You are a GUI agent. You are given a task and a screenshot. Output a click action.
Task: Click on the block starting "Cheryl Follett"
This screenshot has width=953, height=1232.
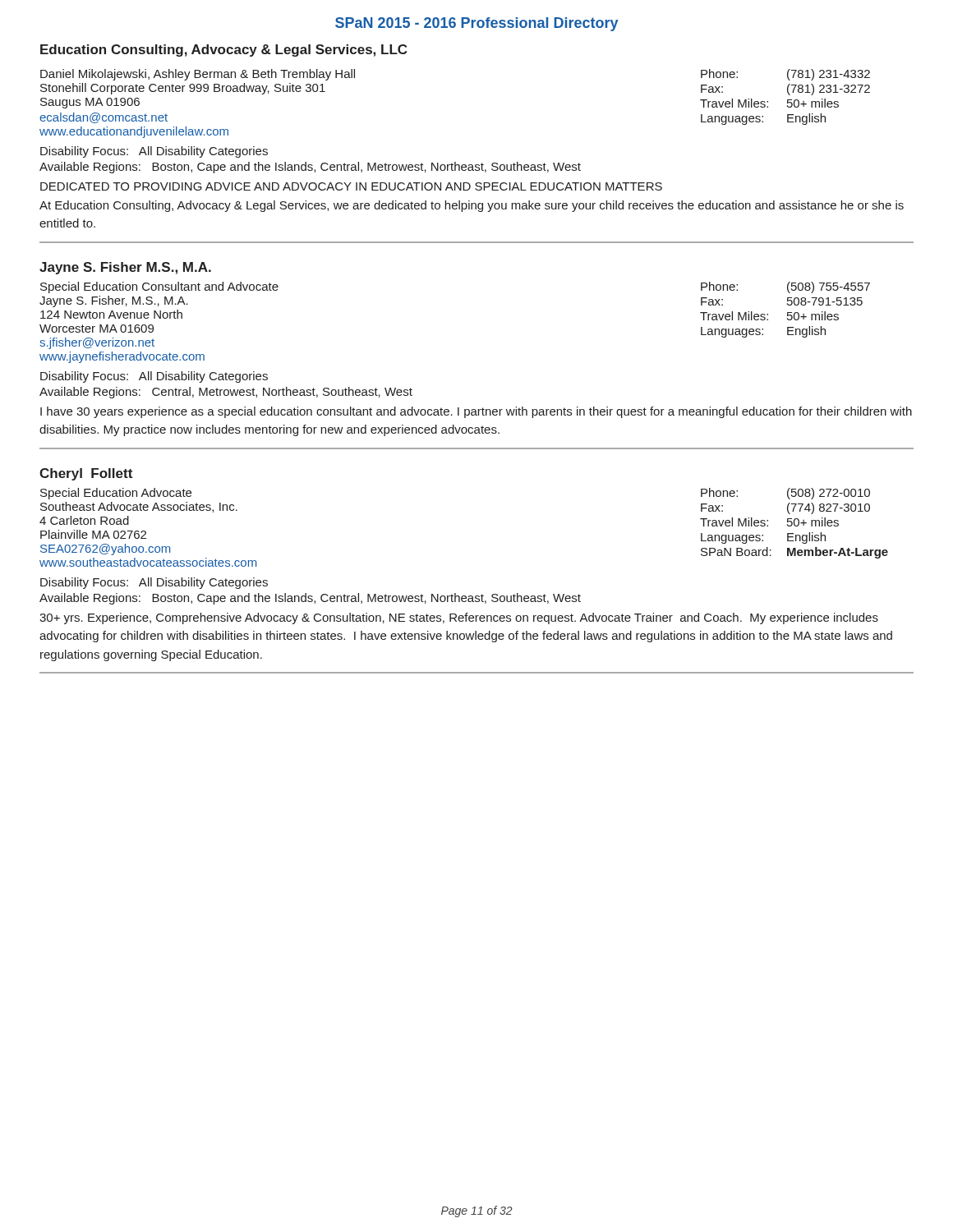coord(86,473)
